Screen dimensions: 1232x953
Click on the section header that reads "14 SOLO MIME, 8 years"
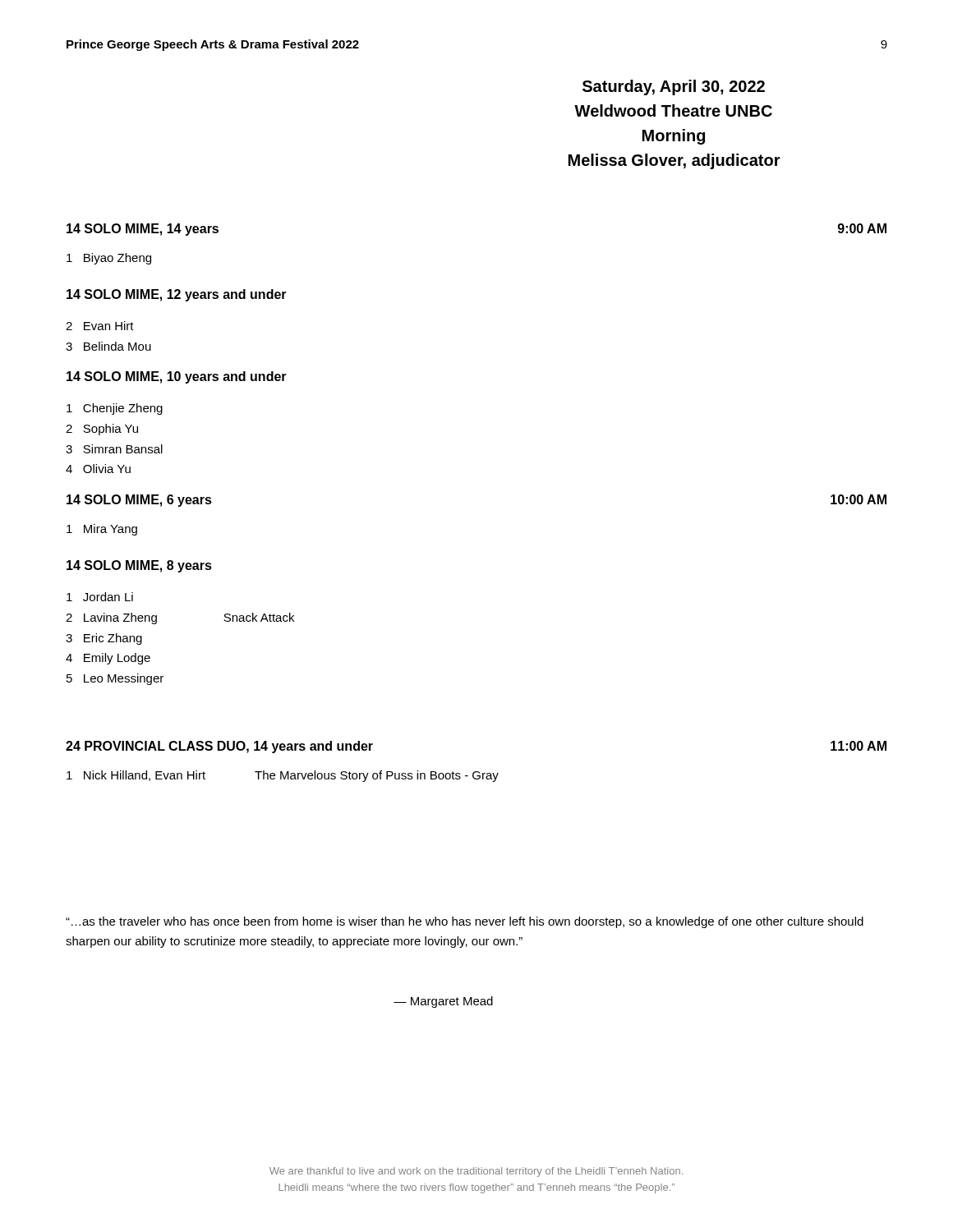click(x=139, y=565)
